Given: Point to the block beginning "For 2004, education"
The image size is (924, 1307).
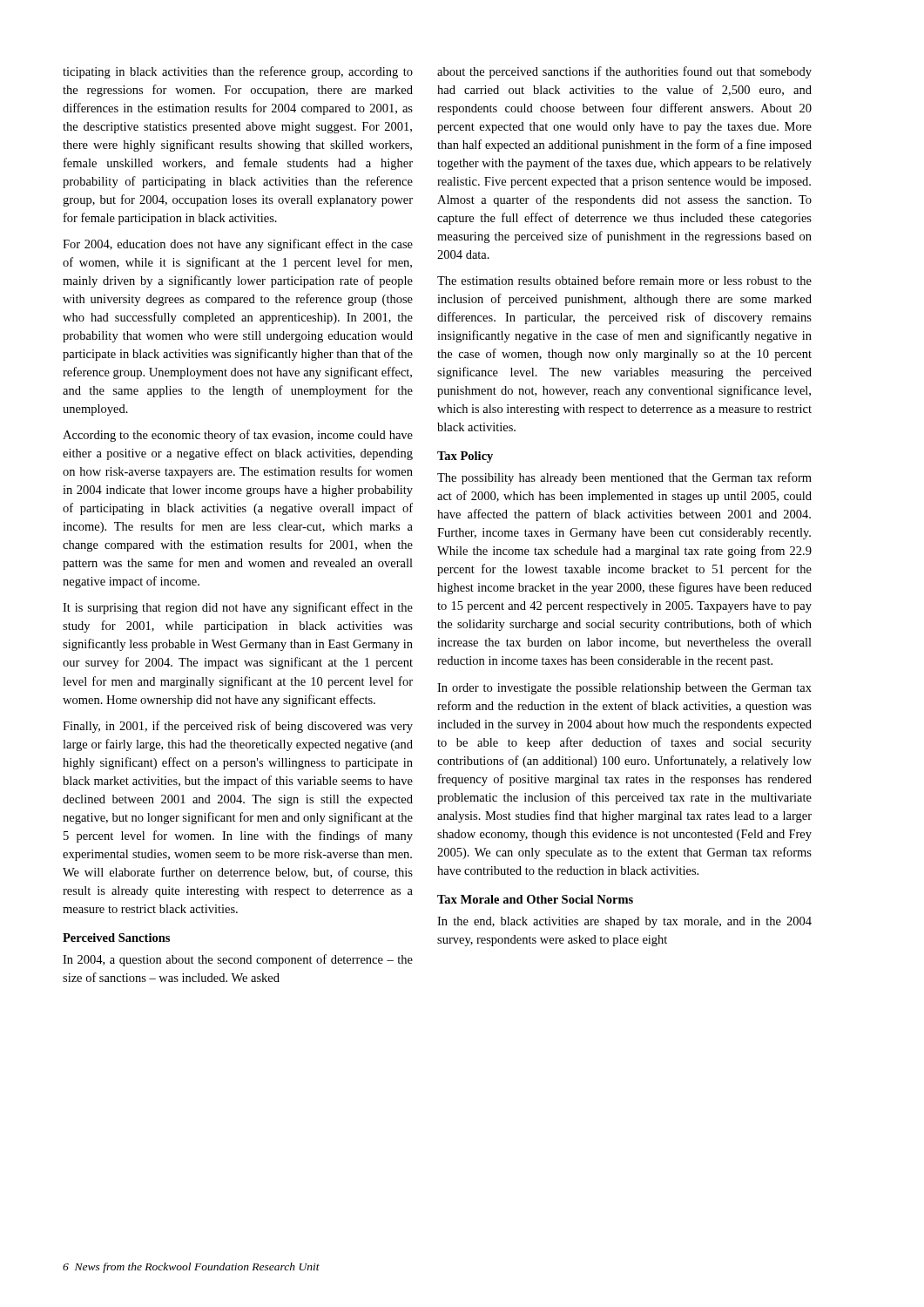Looking at the screenshot, I should [x=238, y=327].
